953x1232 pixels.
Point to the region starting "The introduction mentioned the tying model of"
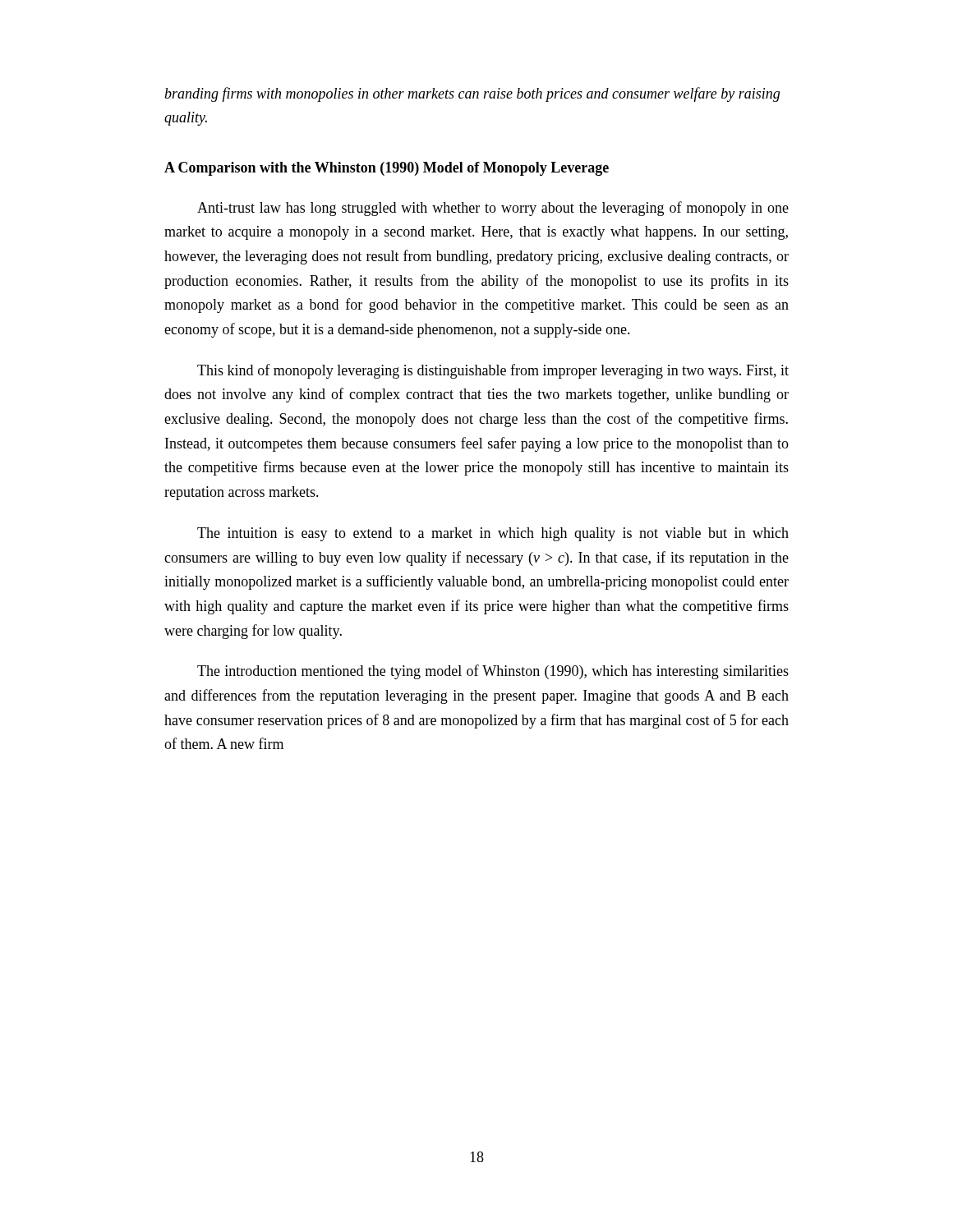tap(476, 708)
